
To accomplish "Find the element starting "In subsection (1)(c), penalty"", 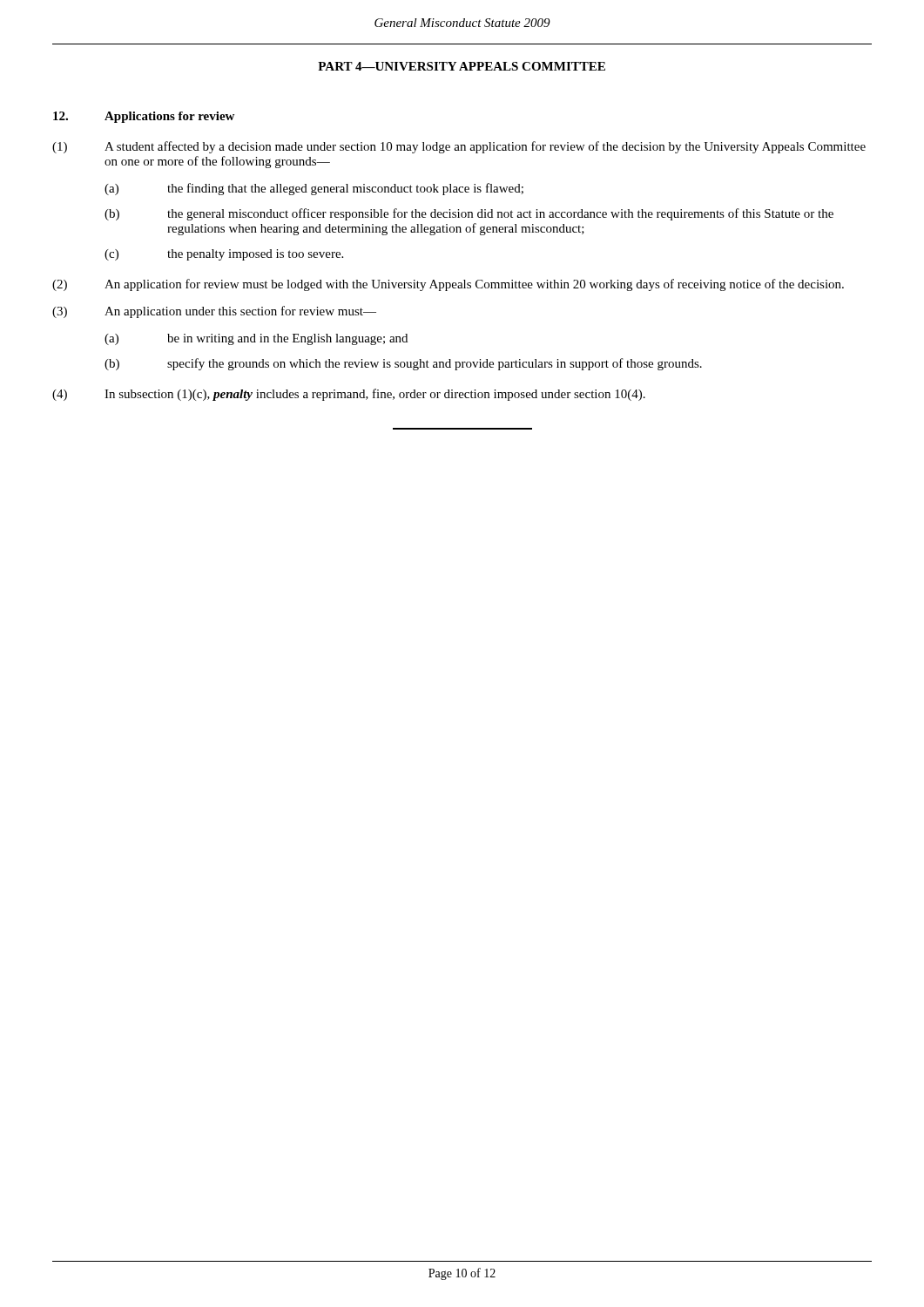I will coord(375,394).
